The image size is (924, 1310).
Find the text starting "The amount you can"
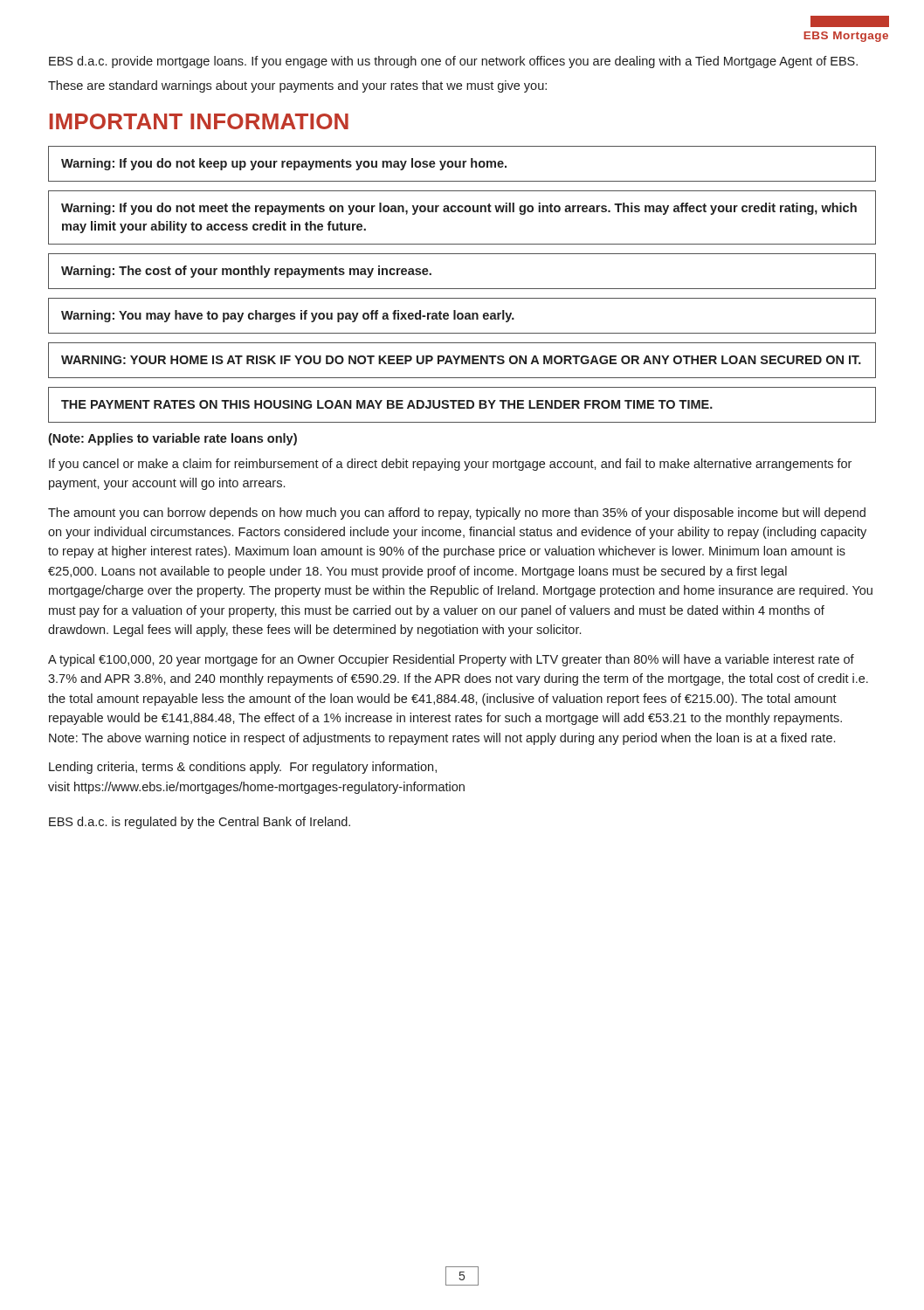tap(461, 571)
